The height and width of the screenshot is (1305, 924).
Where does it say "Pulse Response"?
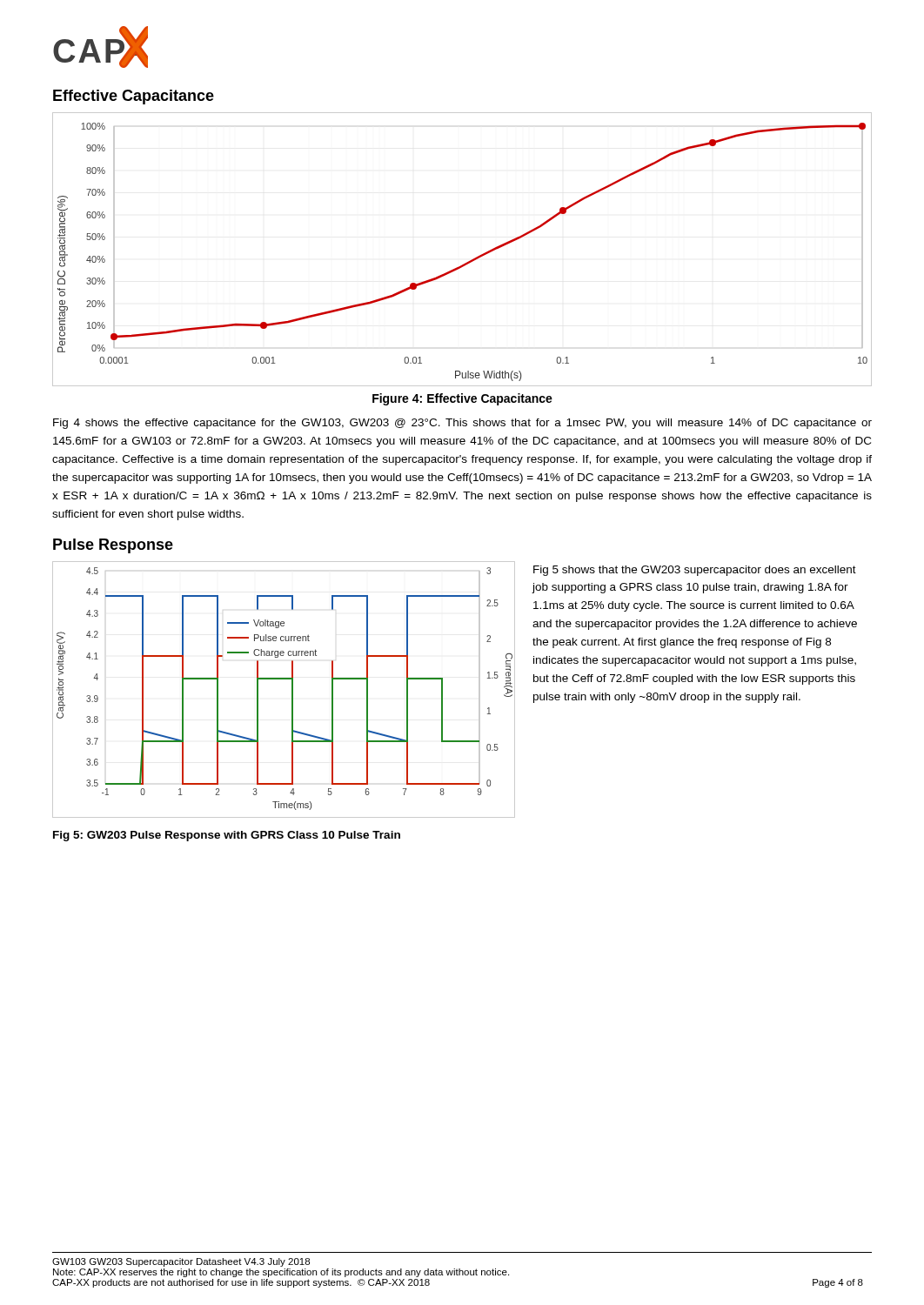(113, 544)
